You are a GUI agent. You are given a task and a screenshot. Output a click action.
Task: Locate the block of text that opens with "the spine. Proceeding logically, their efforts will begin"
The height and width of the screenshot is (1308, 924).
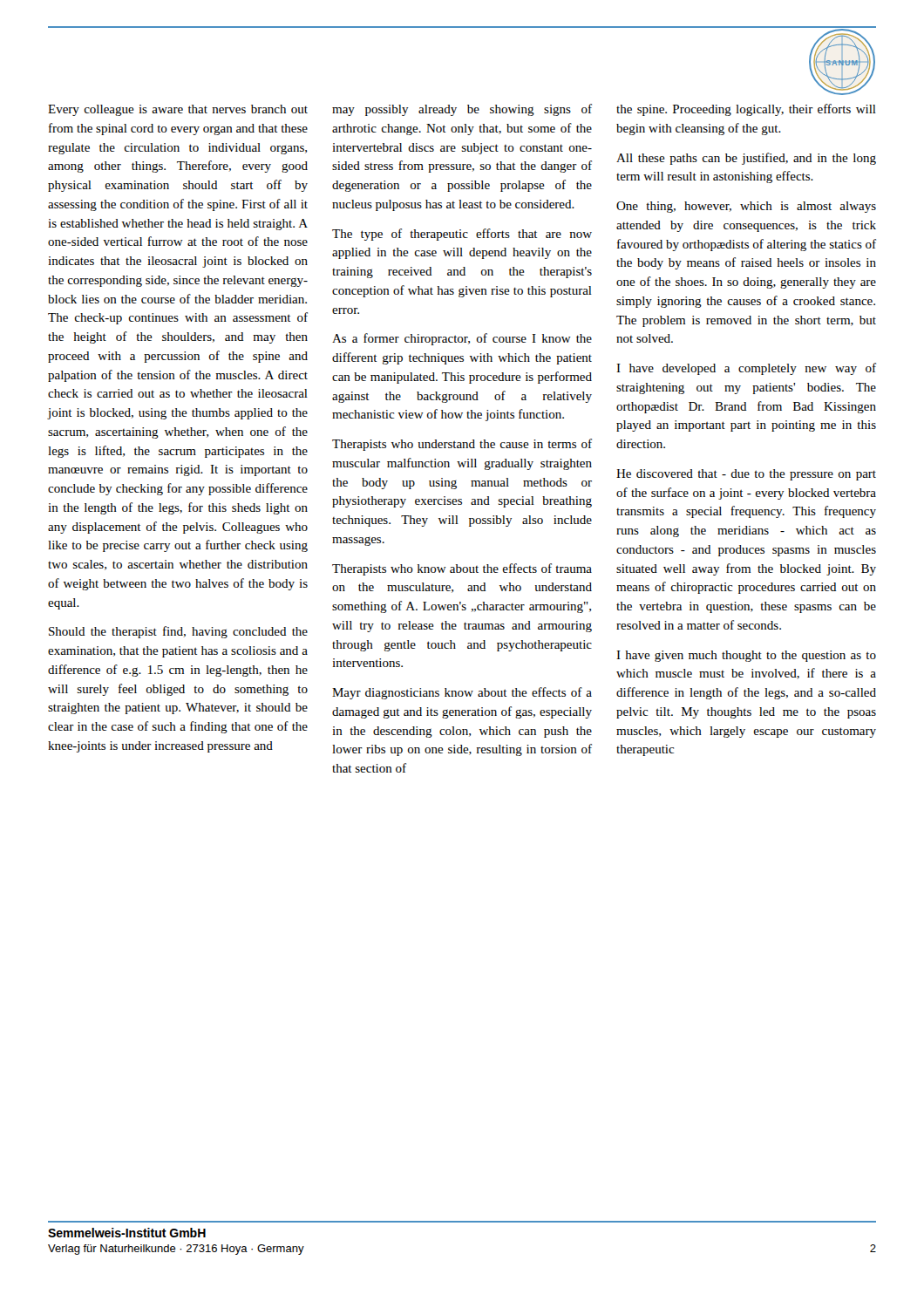[746, 430]
